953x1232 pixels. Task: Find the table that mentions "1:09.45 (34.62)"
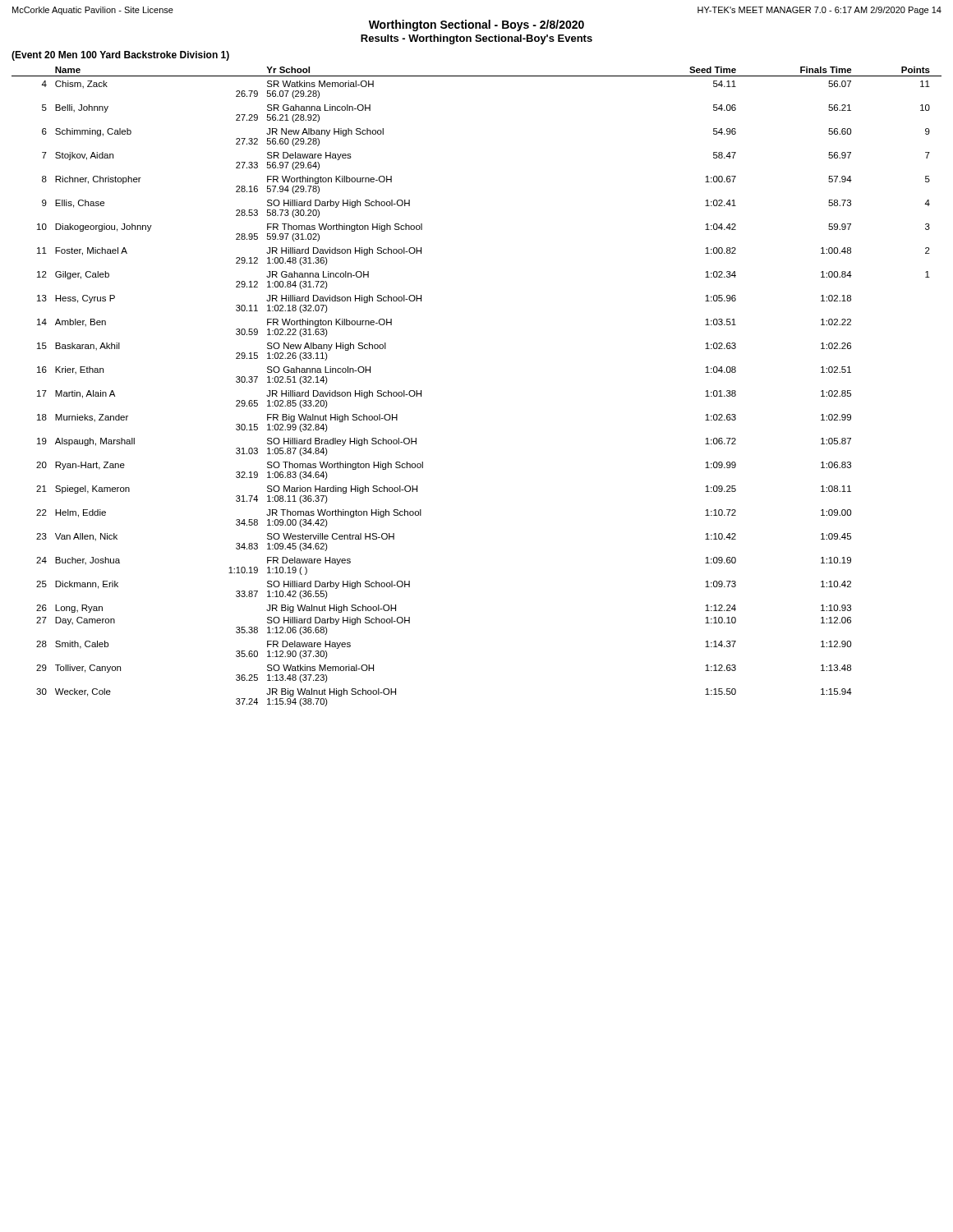click(476, 386)
